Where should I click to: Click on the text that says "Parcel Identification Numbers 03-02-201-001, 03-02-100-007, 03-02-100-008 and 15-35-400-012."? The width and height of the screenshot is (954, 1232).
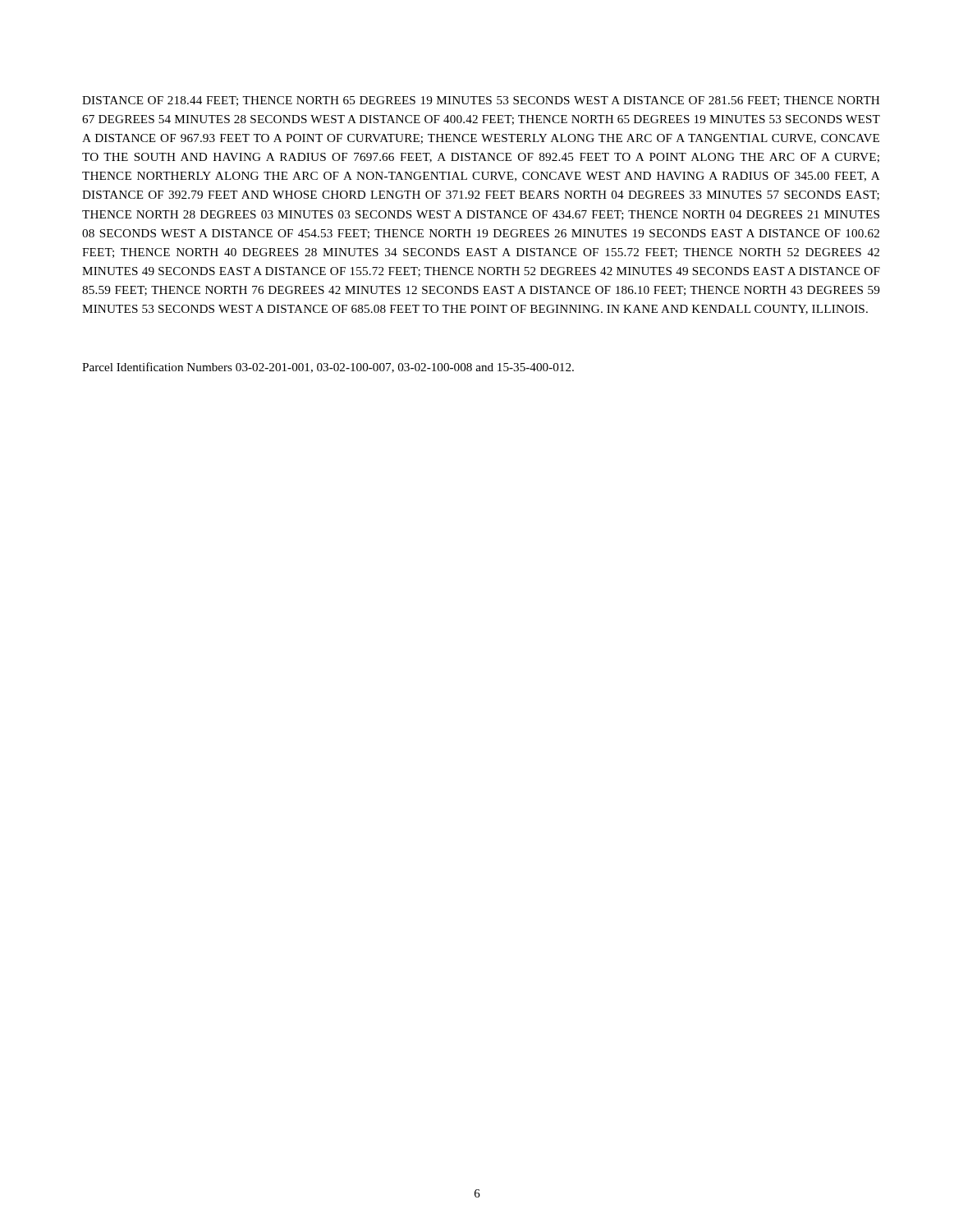click(x=328, y=367)
